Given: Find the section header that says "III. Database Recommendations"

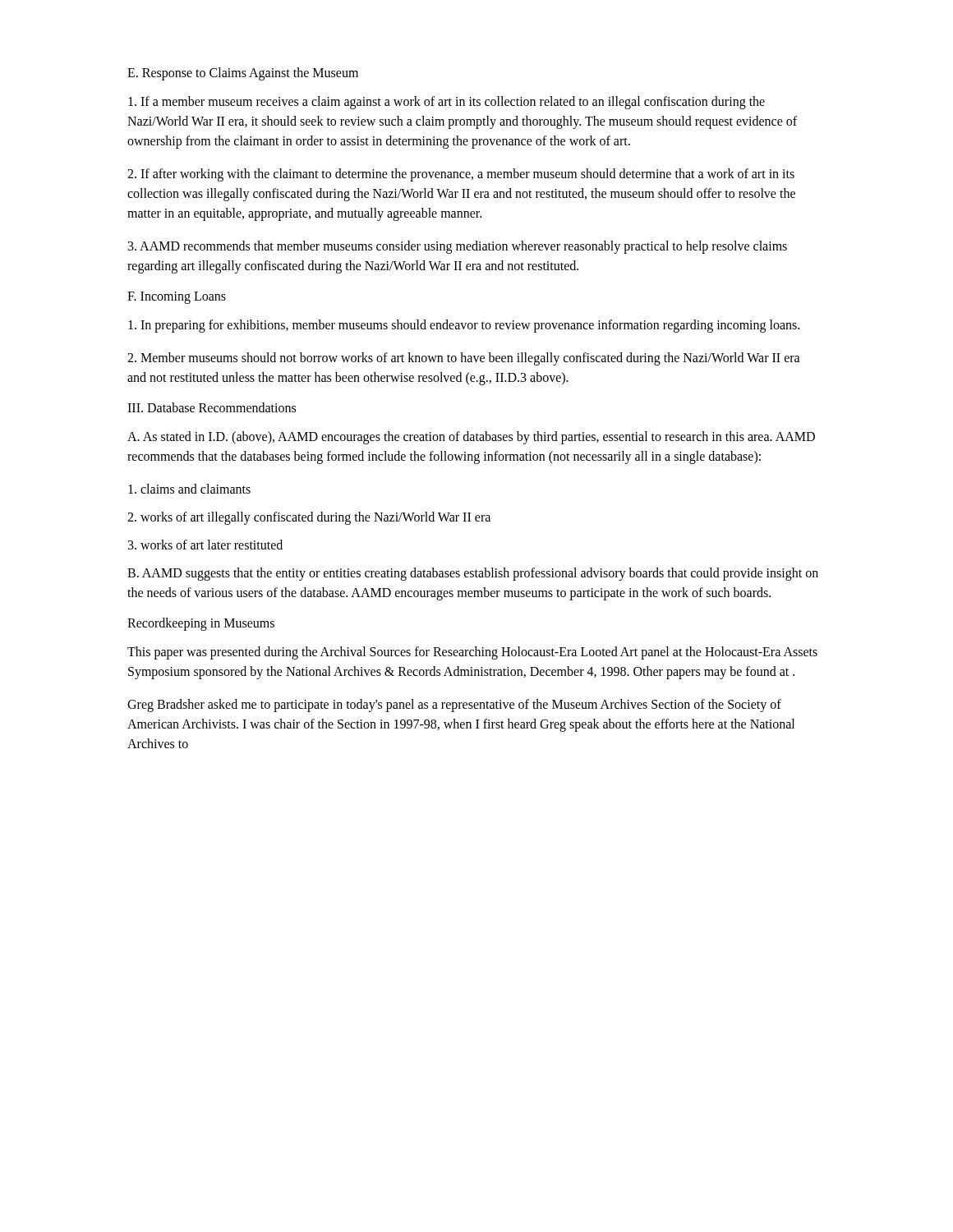Looking at the screenshot, I should pyautogui.click(x=212, y=408).
